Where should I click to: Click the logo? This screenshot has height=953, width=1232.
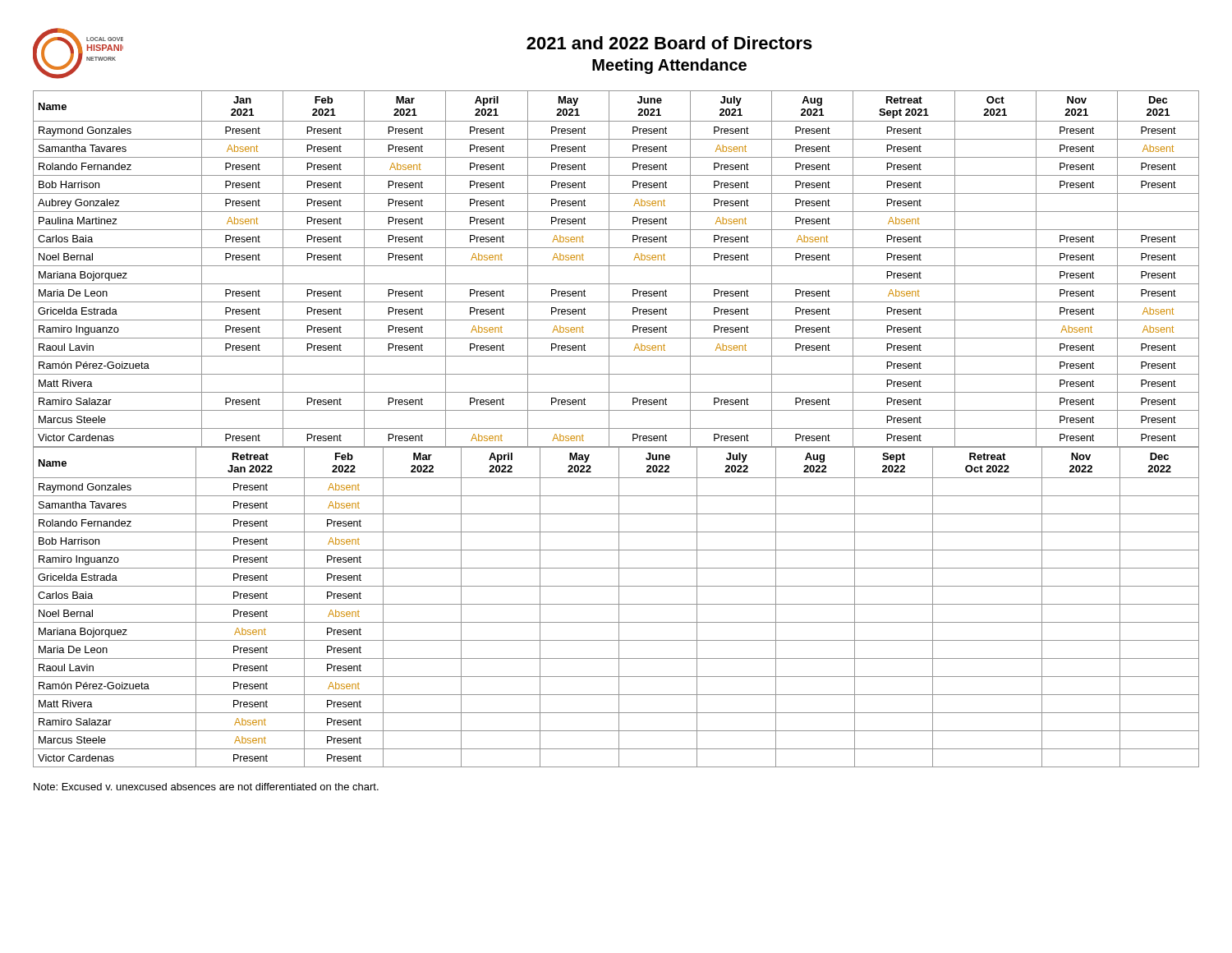78,53
